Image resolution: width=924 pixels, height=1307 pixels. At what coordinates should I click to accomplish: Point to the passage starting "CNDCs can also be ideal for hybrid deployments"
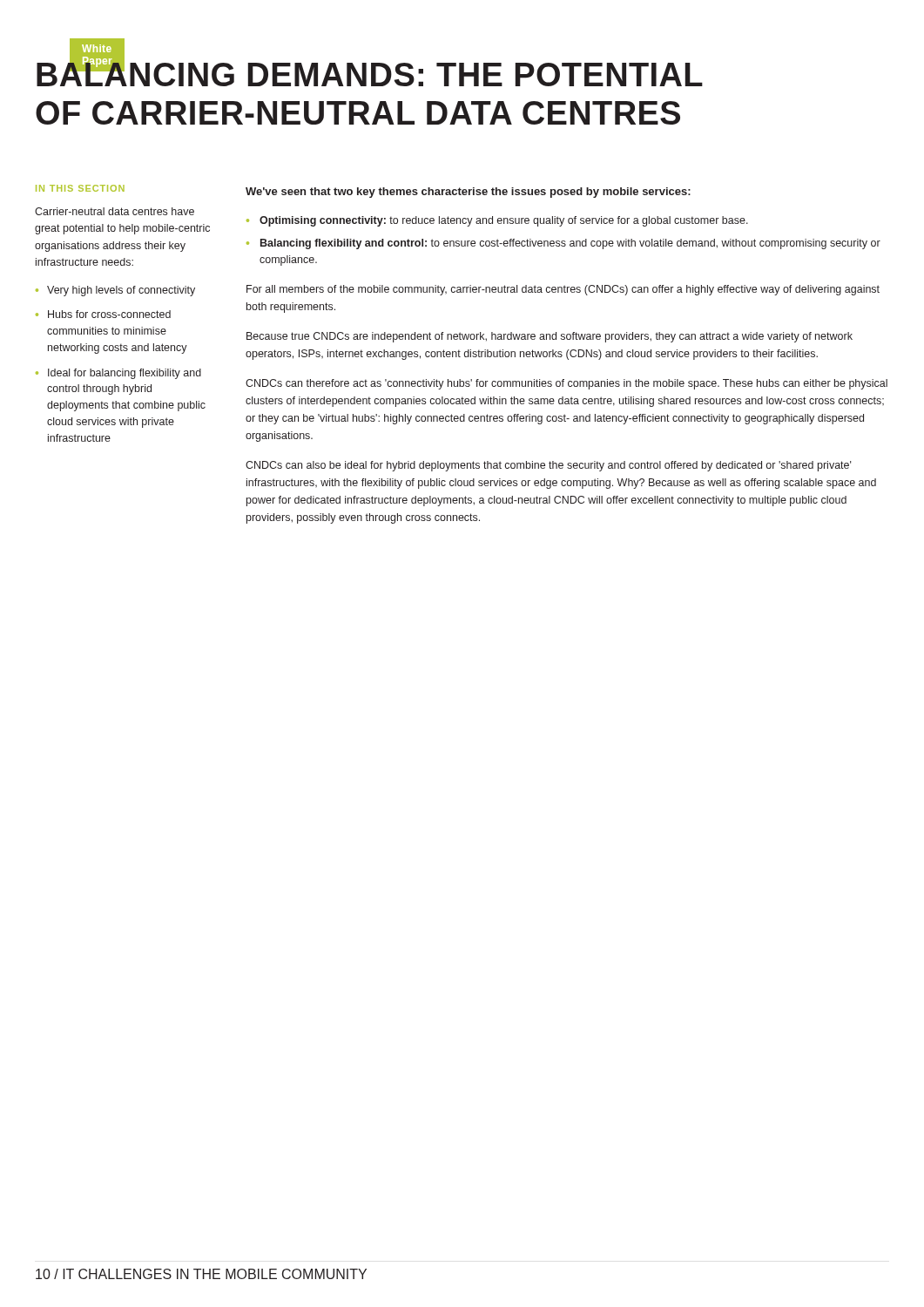[567, 491]
